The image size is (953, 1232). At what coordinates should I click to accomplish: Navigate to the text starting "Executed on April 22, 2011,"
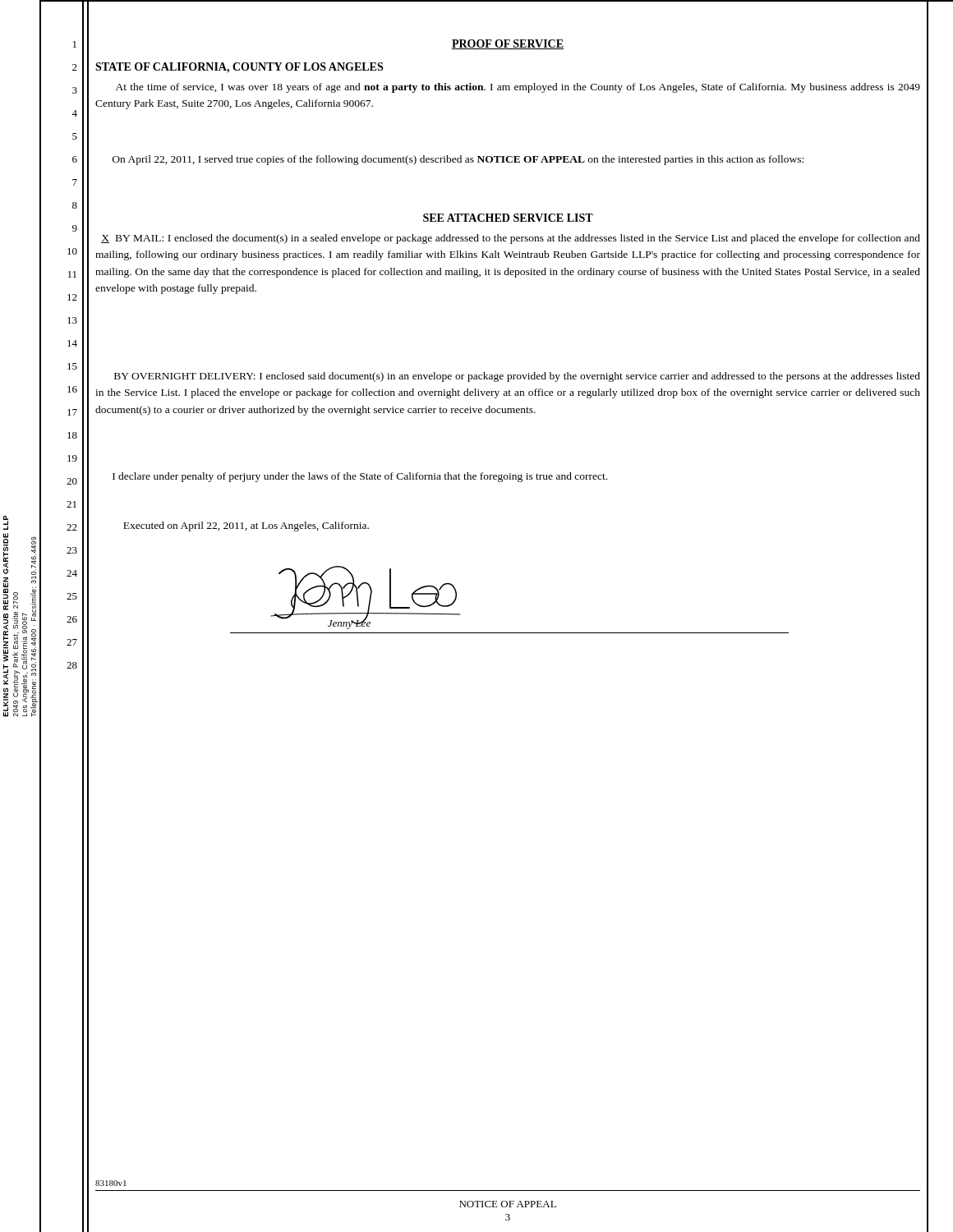[232, 525]
